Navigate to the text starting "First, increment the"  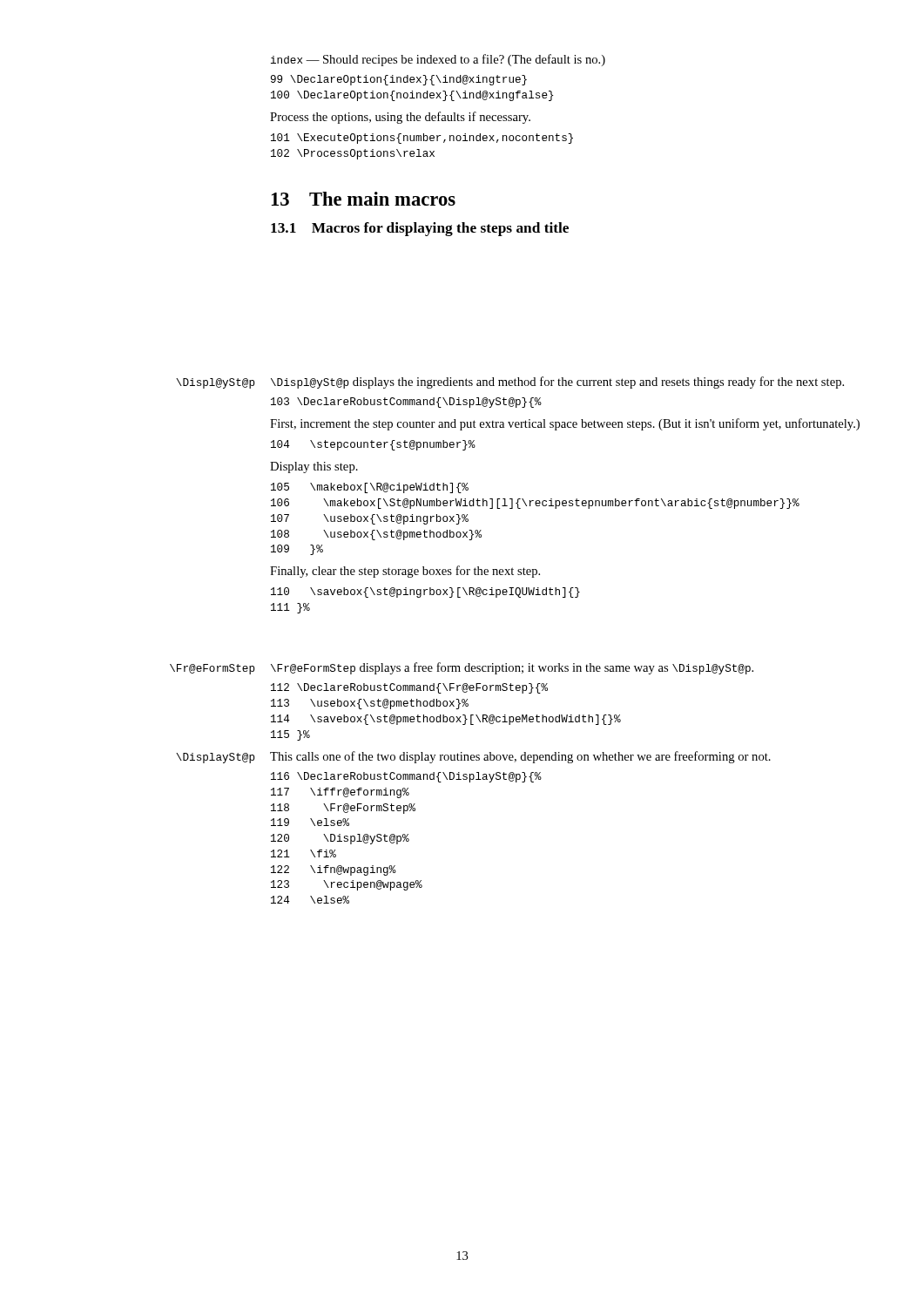point(565,424)
